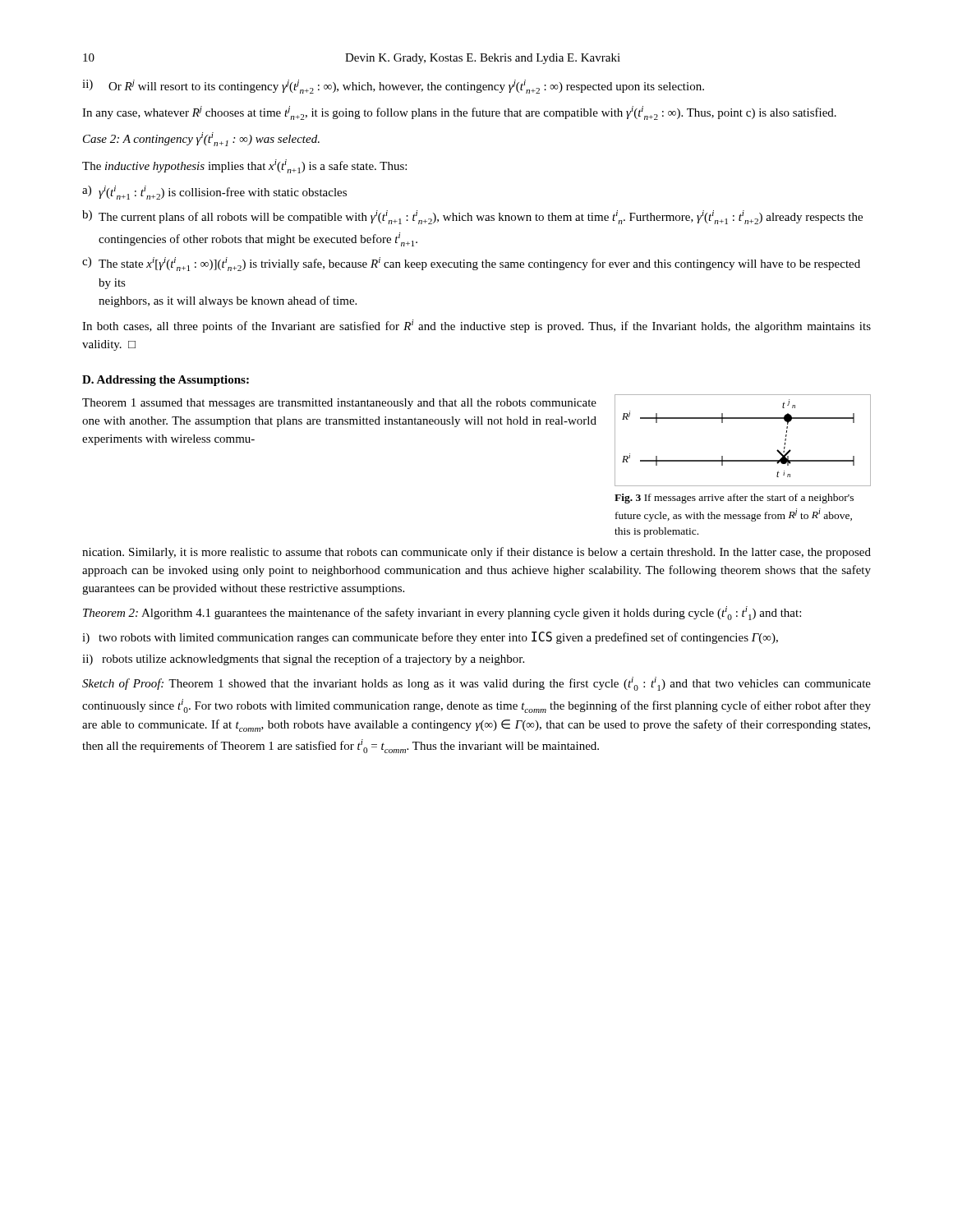This screenshot has width=953, height=1232.
Task: Locate the block starting "b) The current plans of"
Action: coord(476,228)
